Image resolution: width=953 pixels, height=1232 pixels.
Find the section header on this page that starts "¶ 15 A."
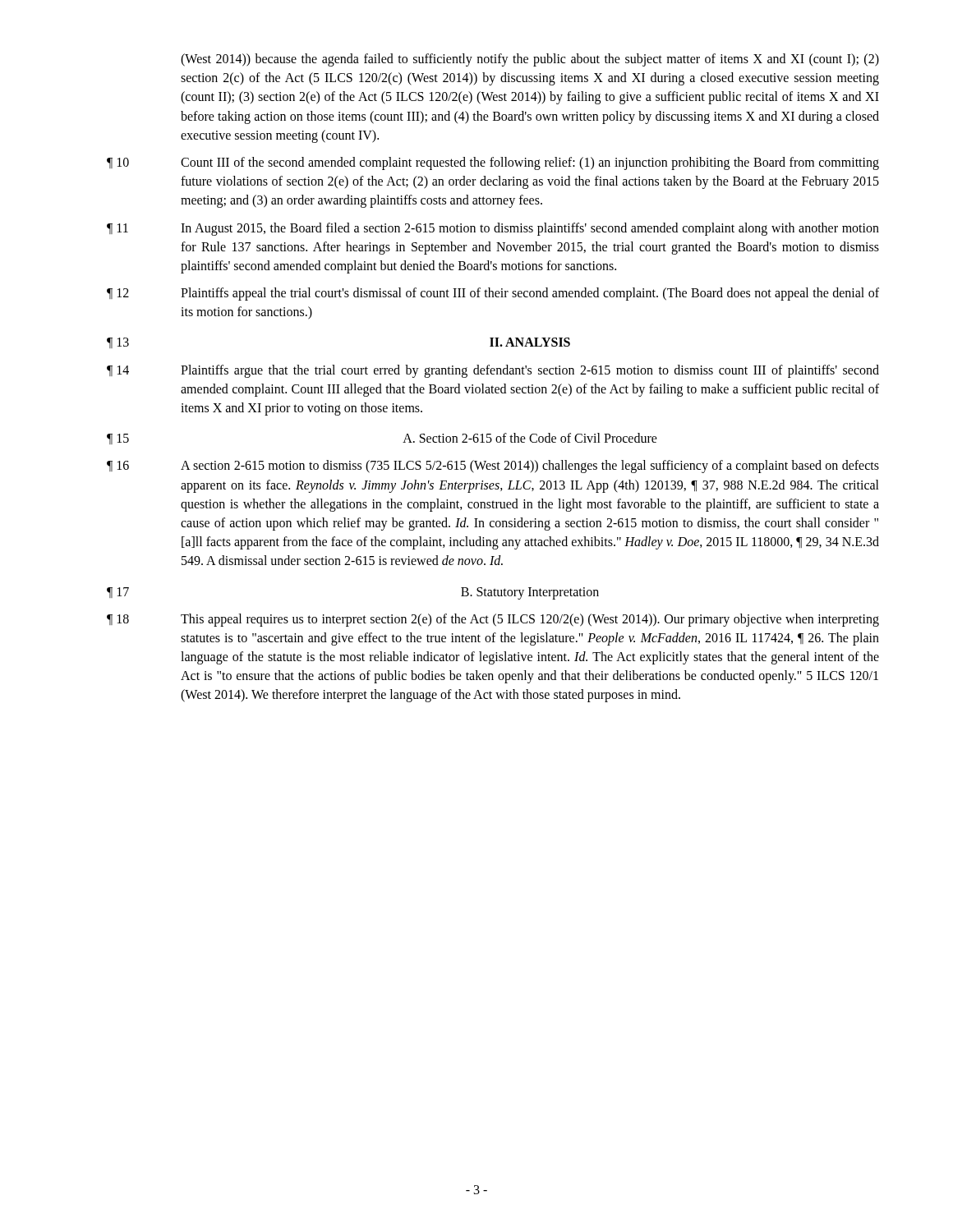coord(493,438)
